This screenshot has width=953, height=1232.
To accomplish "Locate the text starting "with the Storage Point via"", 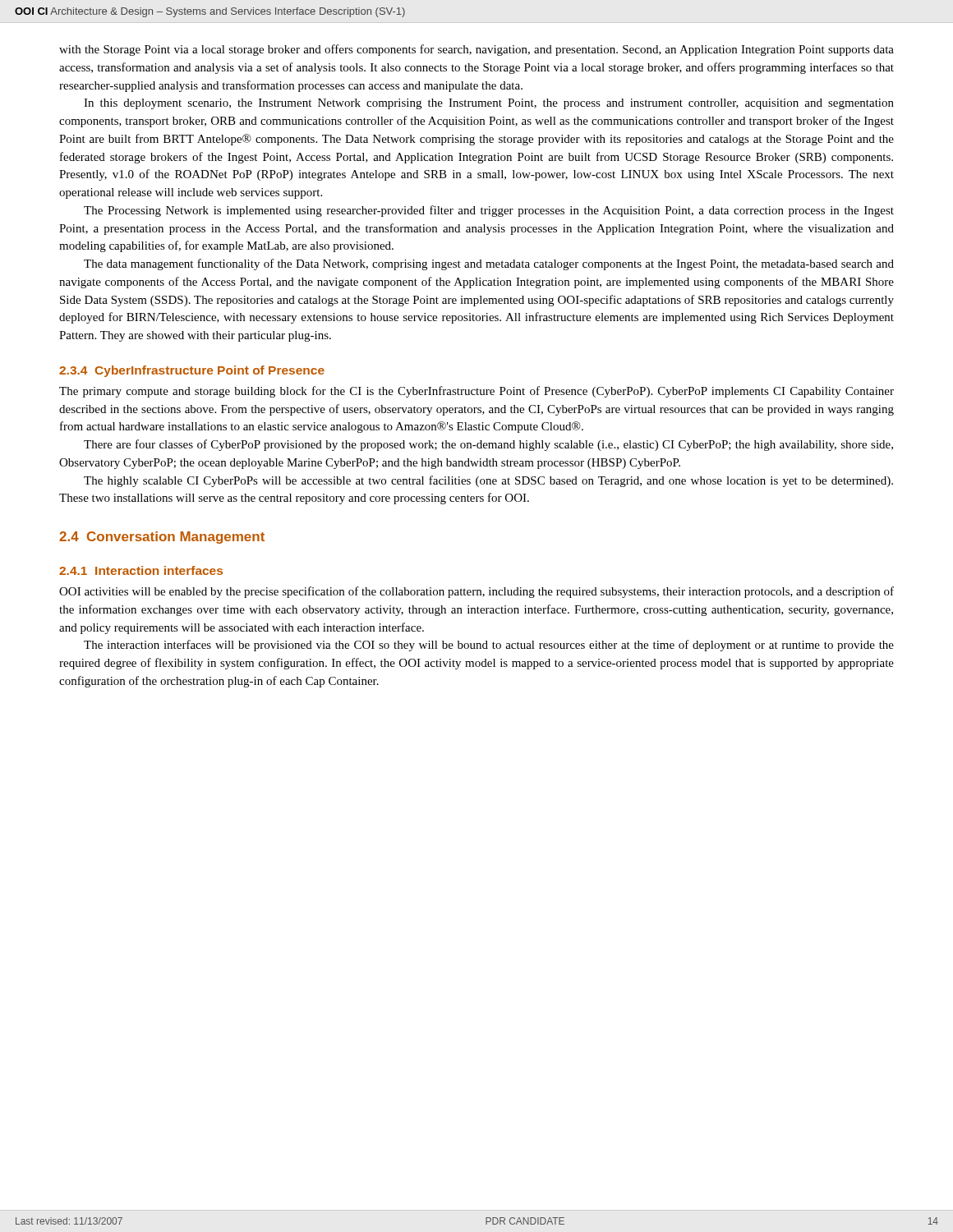I will pos(476,68).
